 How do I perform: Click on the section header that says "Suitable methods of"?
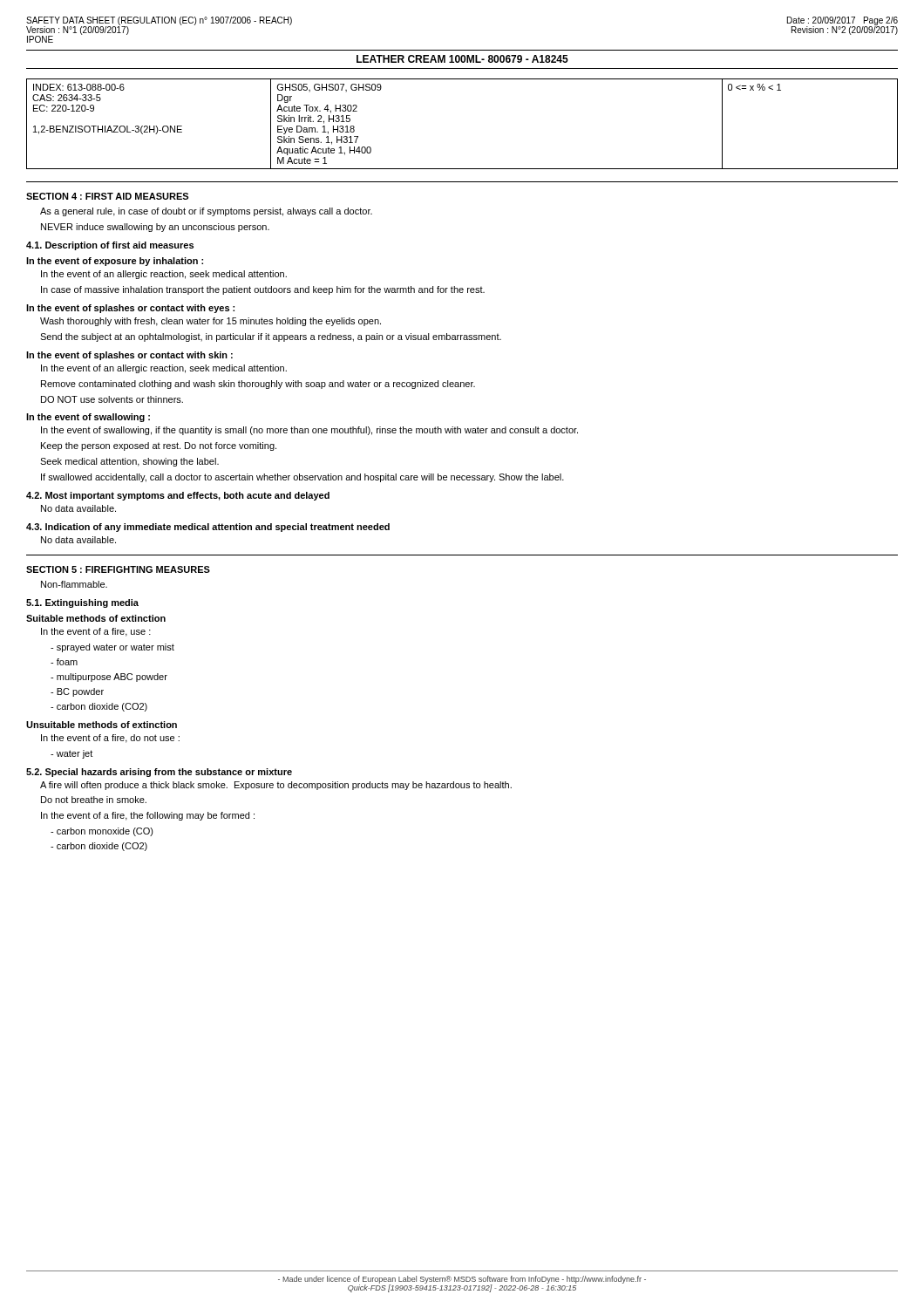click(96, 618)
